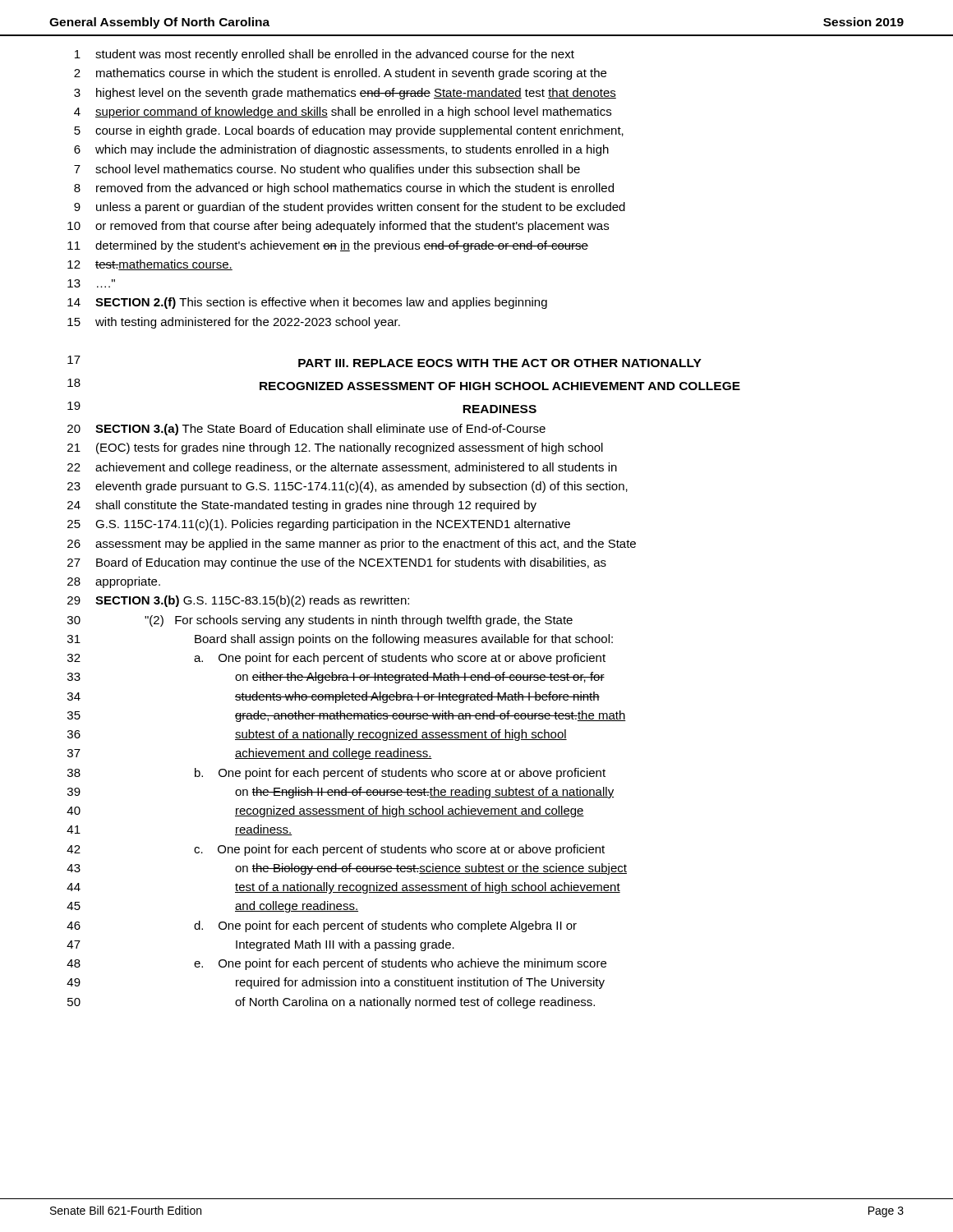The image size is (953, 1232).
Task: Locate the text starting "29SECTION 3.(b) G.S. 115C-83.15(b)(2) reads as"
Action: pos(476,801)
